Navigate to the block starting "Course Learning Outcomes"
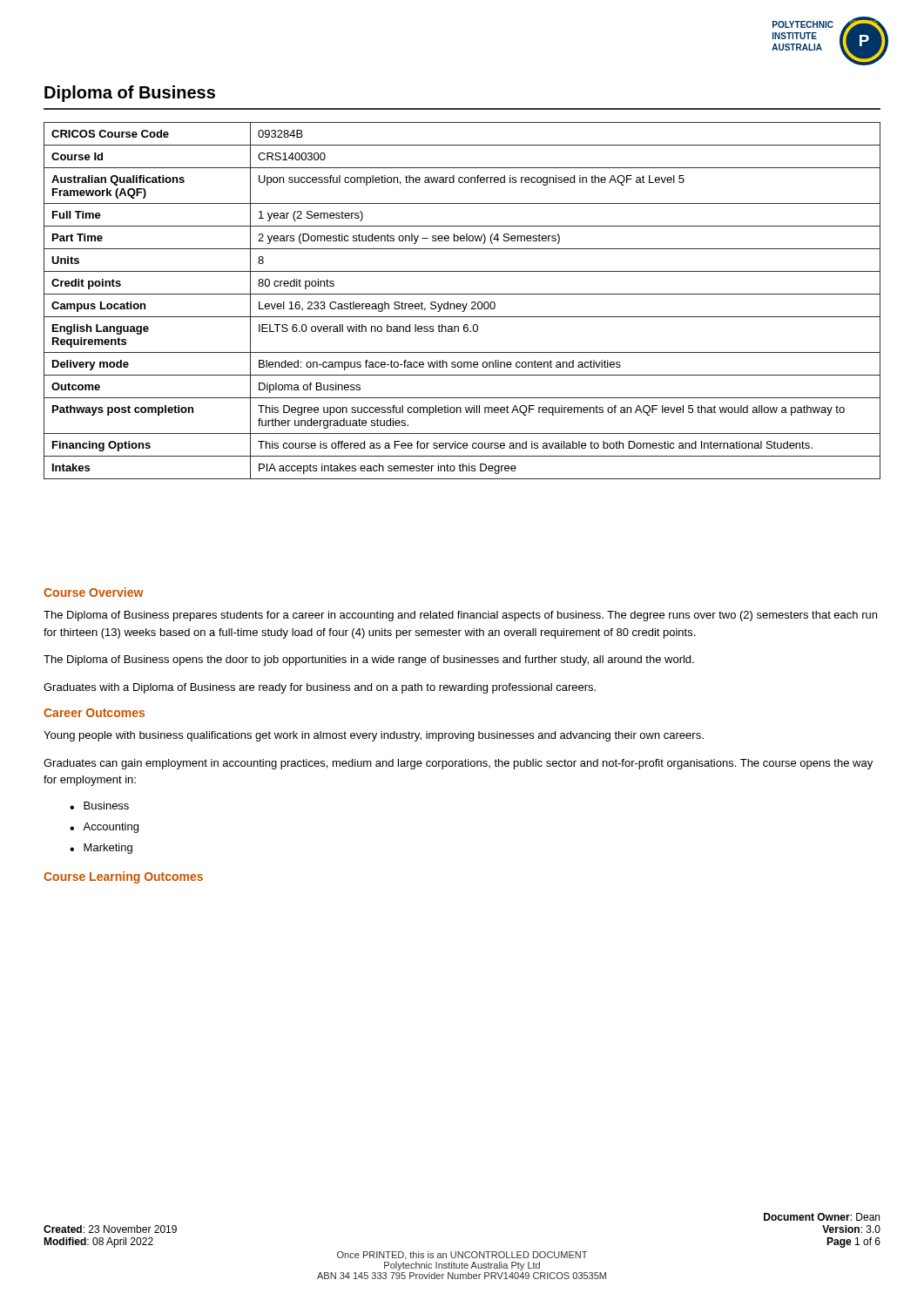This screenshot has height=1307, width=924. [x=123, y=877]
